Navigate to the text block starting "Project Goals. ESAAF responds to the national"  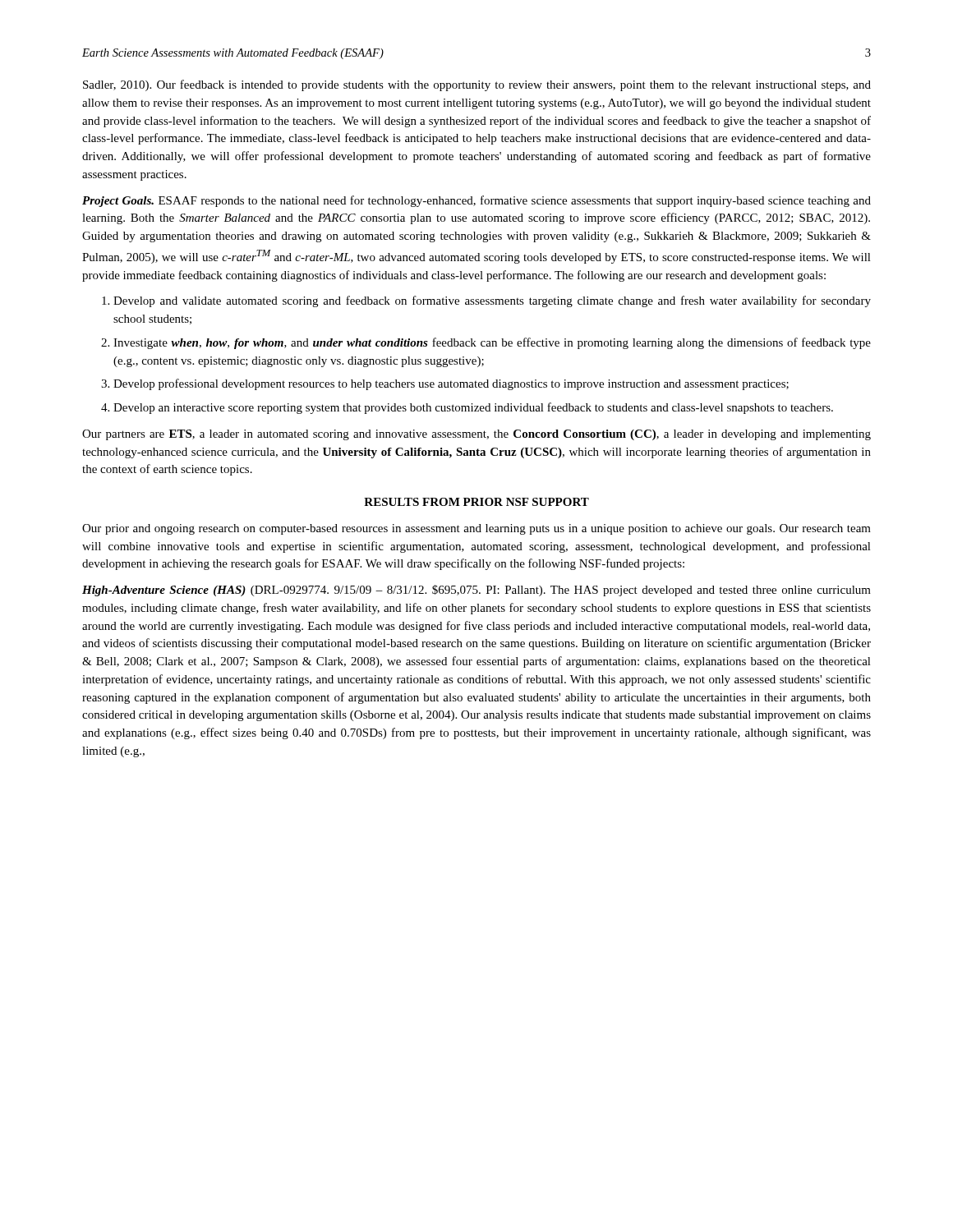tap(476, 238)
